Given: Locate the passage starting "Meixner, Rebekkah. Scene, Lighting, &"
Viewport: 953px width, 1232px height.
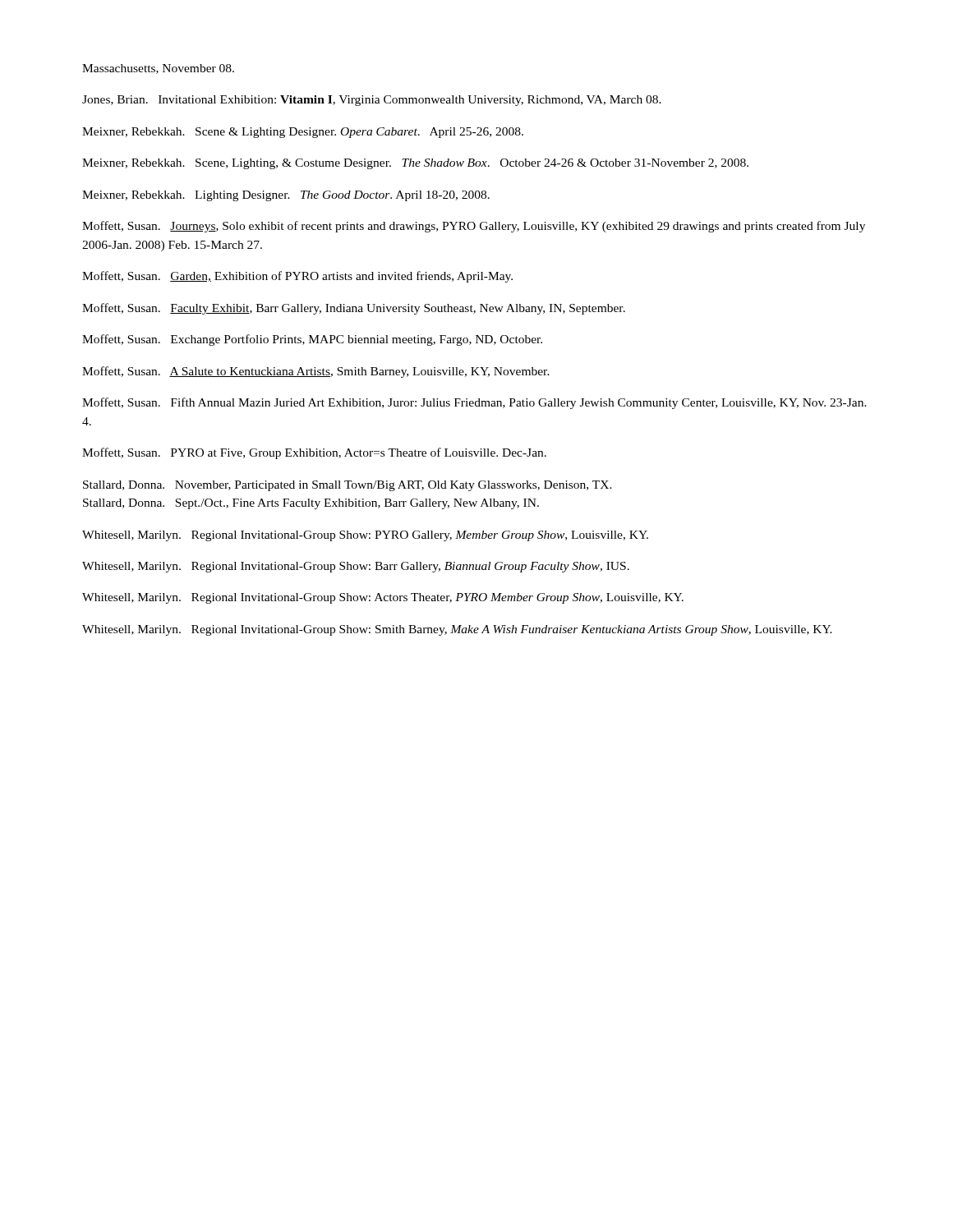Looking at the screenshot, I should [x=416, y=163].
